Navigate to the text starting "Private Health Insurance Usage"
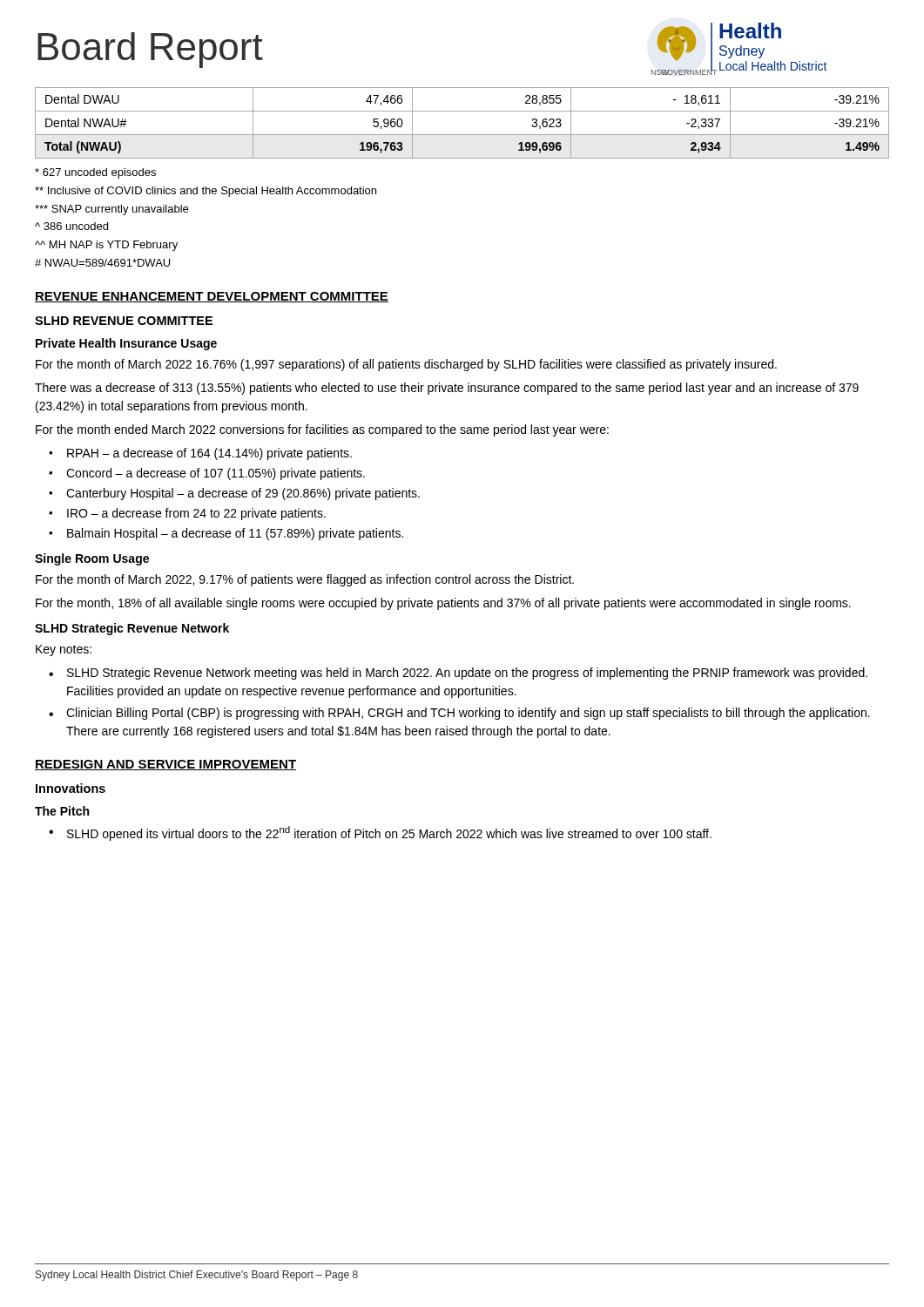This screenshot has width=924, height=1307. click(126, 343)
